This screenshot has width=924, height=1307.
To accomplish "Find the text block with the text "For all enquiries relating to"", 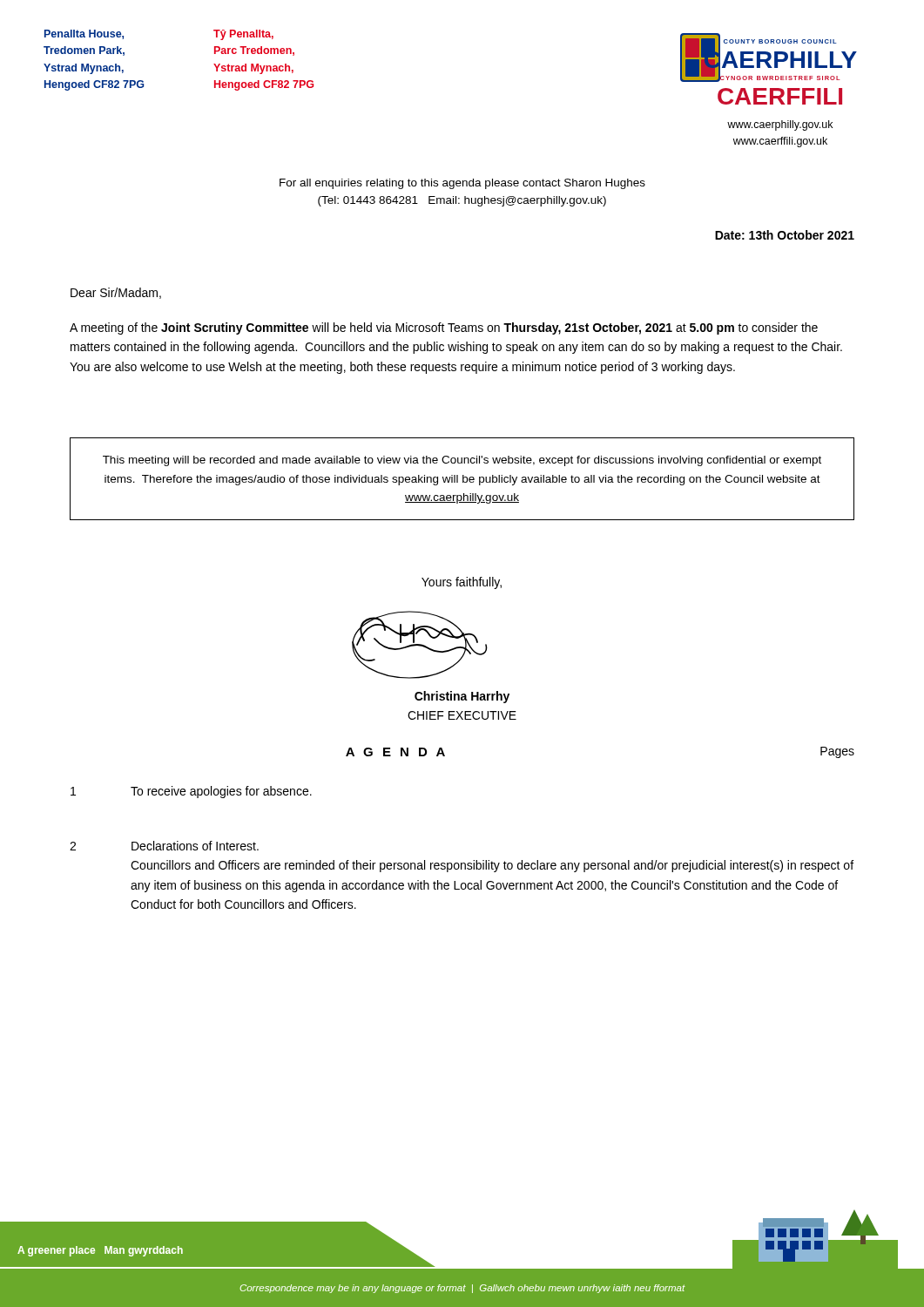I will tap(462, 191).
